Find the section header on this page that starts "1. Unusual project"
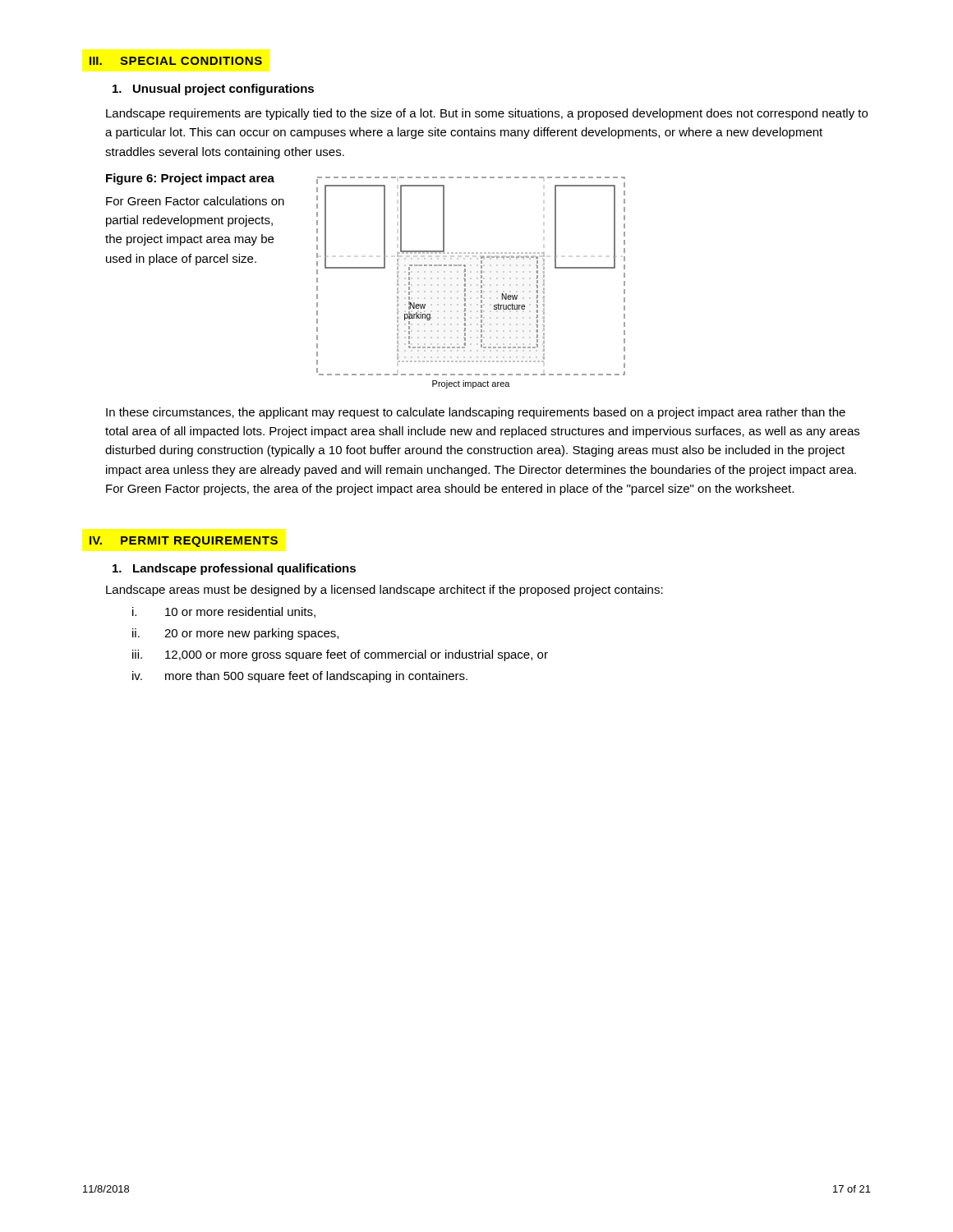Viewport: 953px width, 1232px height. pos(213,88)
